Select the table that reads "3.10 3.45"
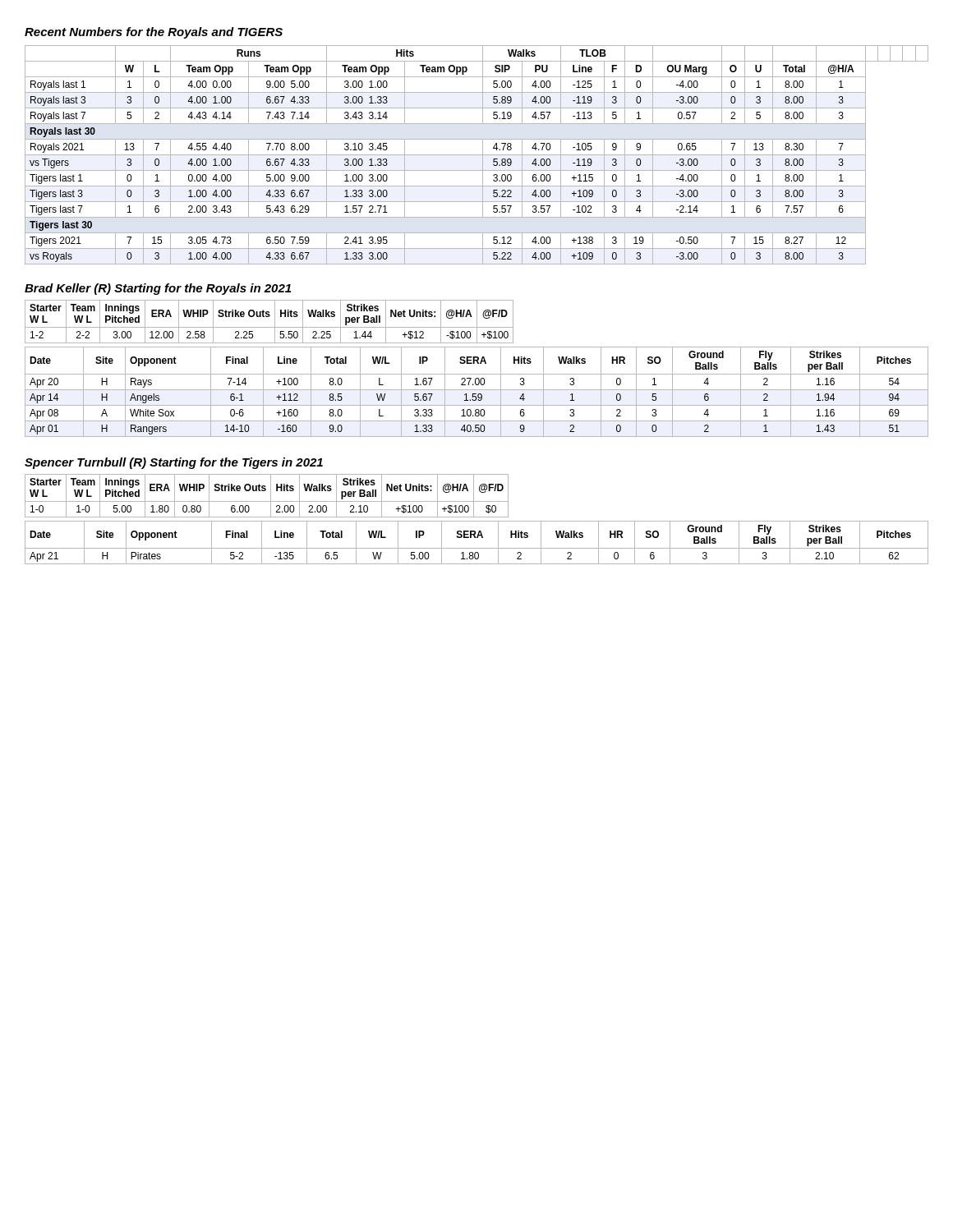The height and width of the screenshot is (1232, 953). click(476, 155)
